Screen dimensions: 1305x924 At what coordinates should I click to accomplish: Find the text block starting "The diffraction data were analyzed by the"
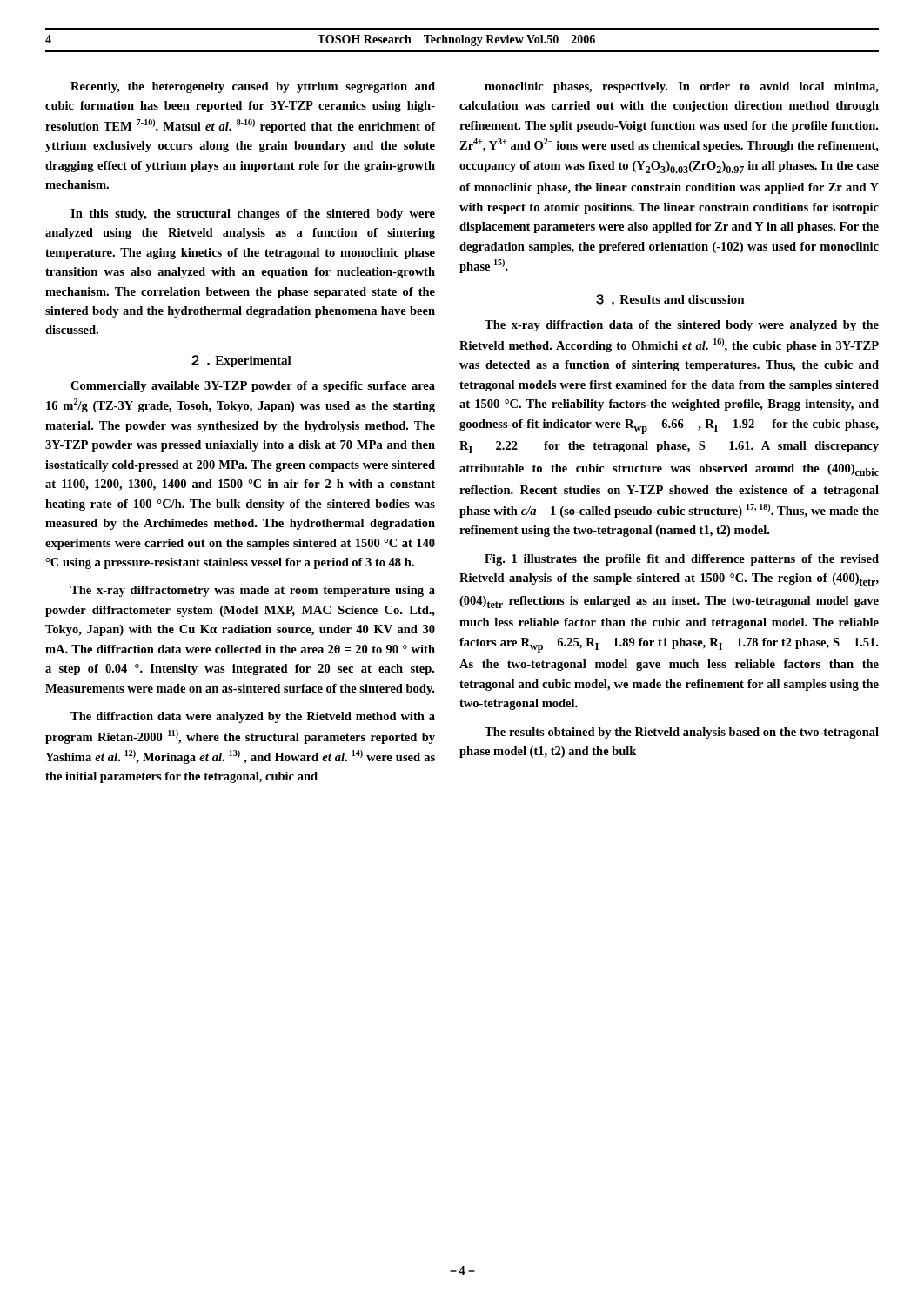(240, 746)
